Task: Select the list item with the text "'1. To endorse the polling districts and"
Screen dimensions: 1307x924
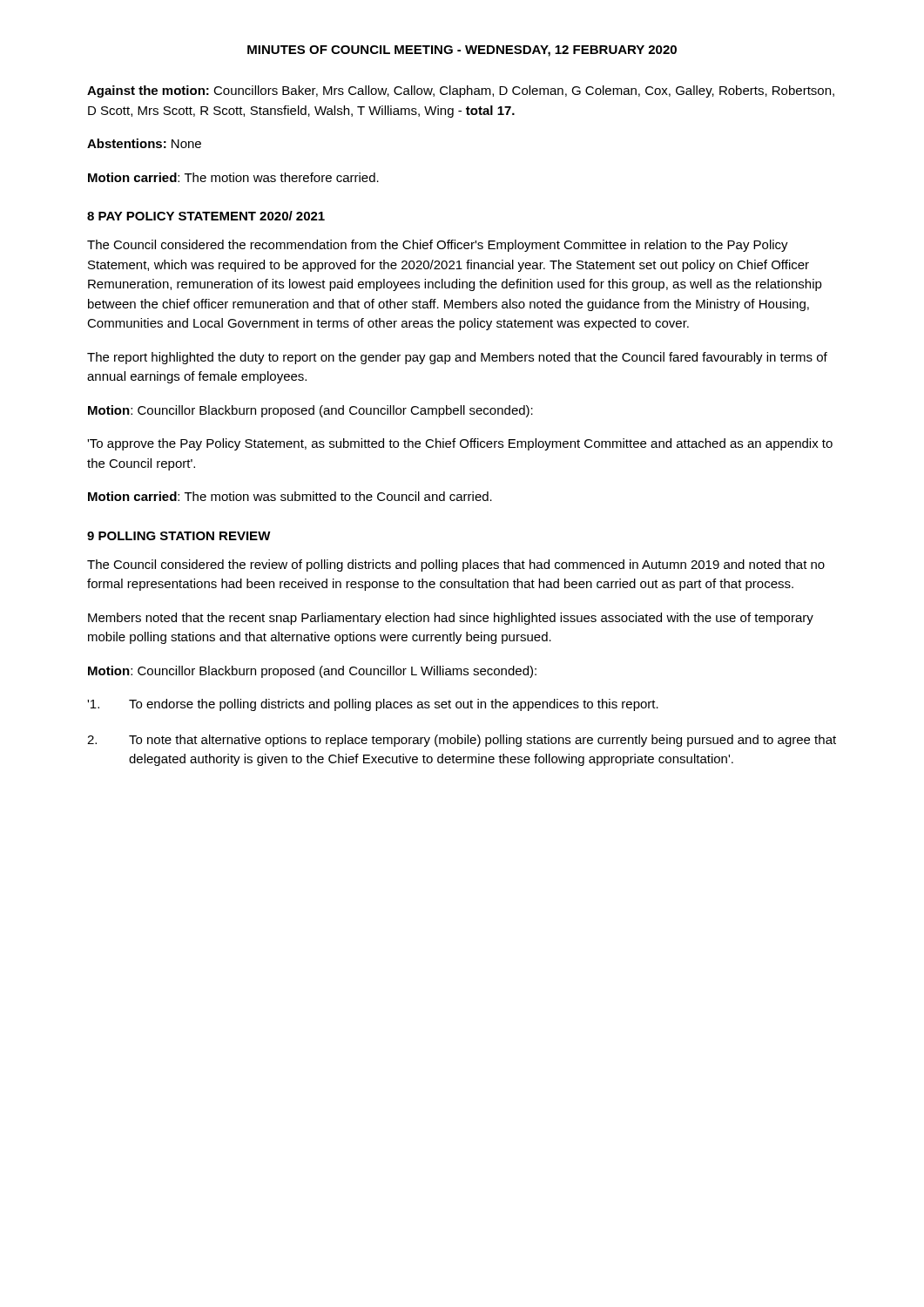Action: 462,704
